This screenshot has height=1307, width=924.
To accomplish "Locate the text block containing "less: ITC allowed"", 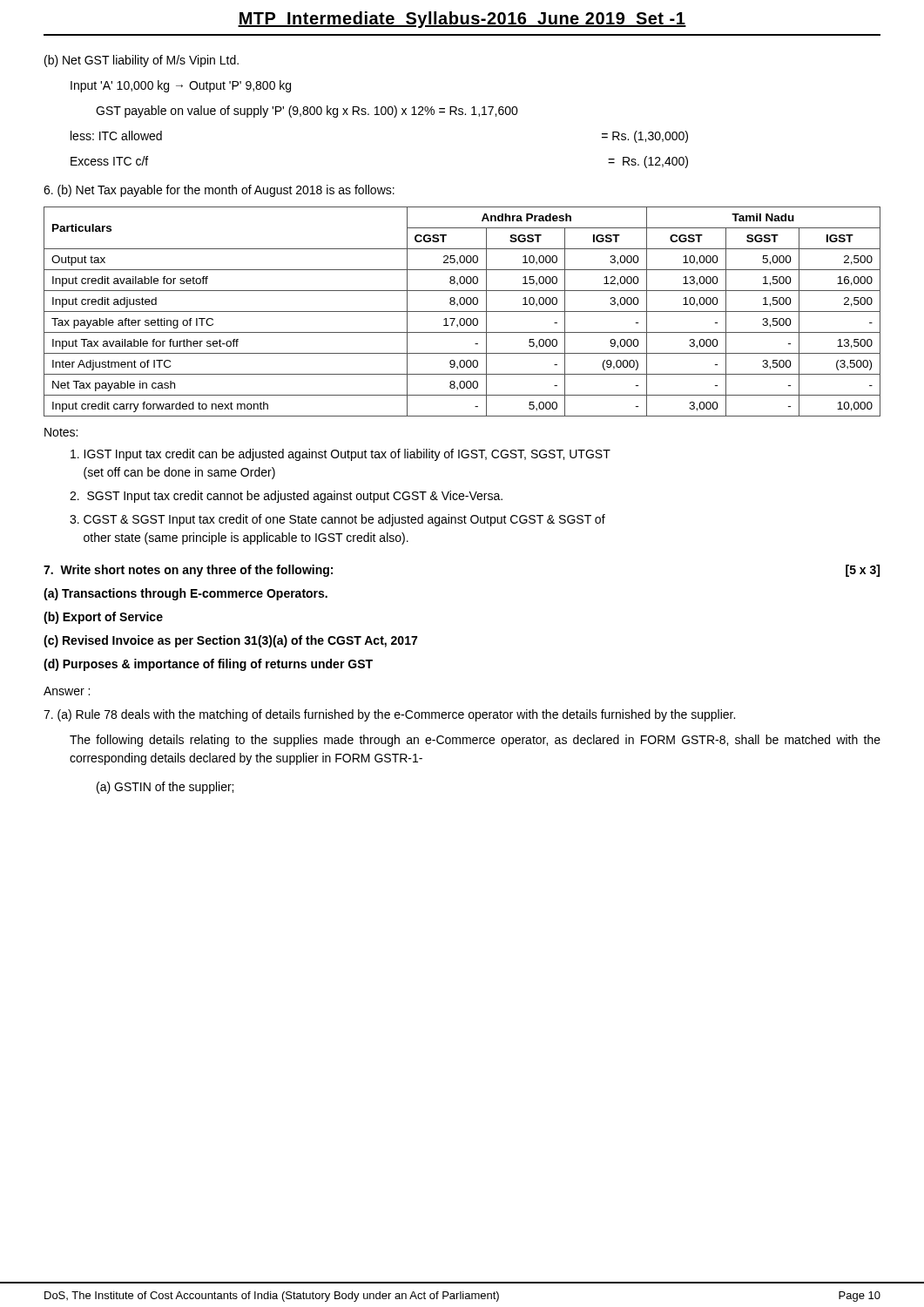I will [x=109, y=136].
